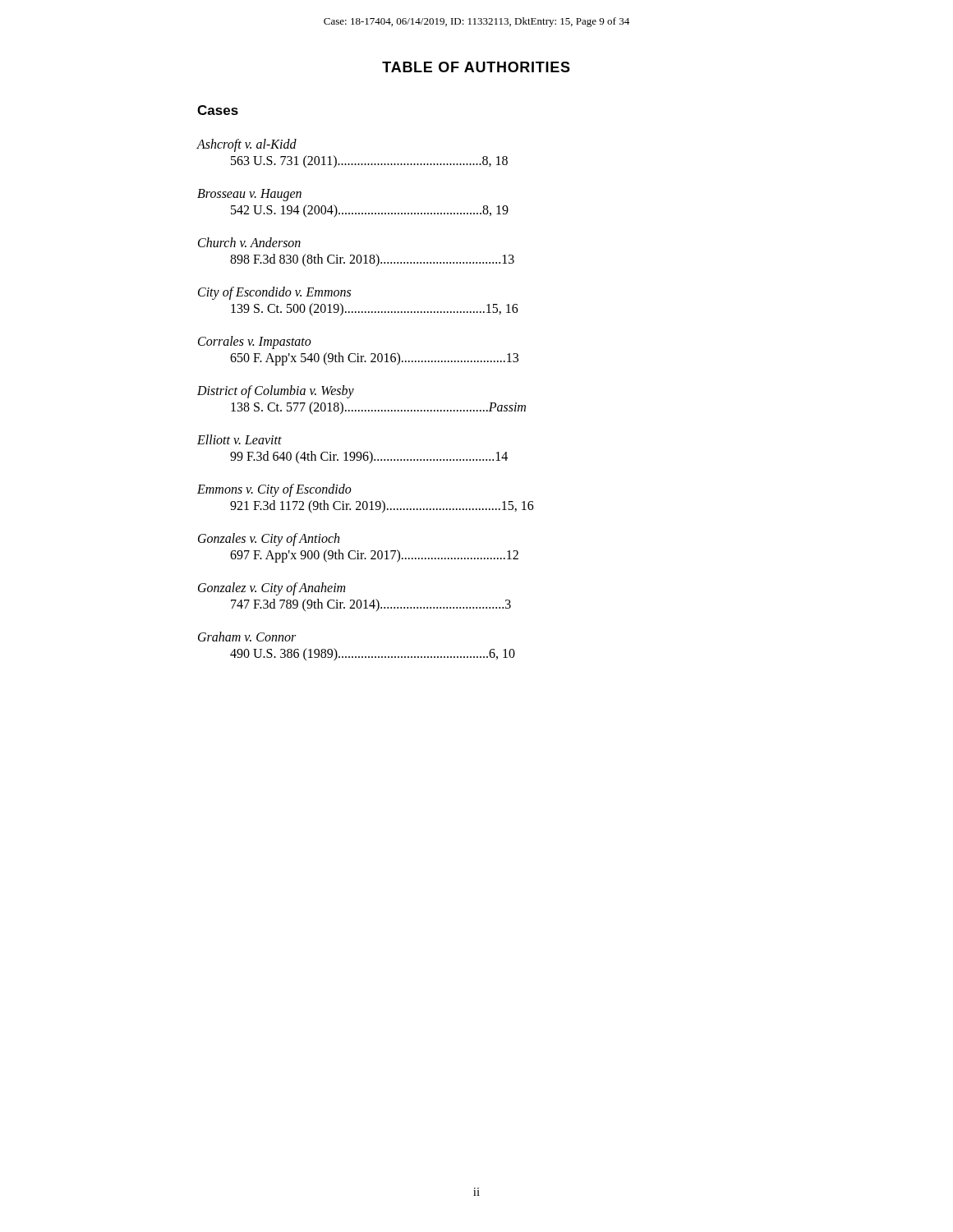Click on the list item with the text "Emmons v. City of Escondido 921 F.3d 1172"
Viewport: 953px width, 1232px height.
pos(476,498)
